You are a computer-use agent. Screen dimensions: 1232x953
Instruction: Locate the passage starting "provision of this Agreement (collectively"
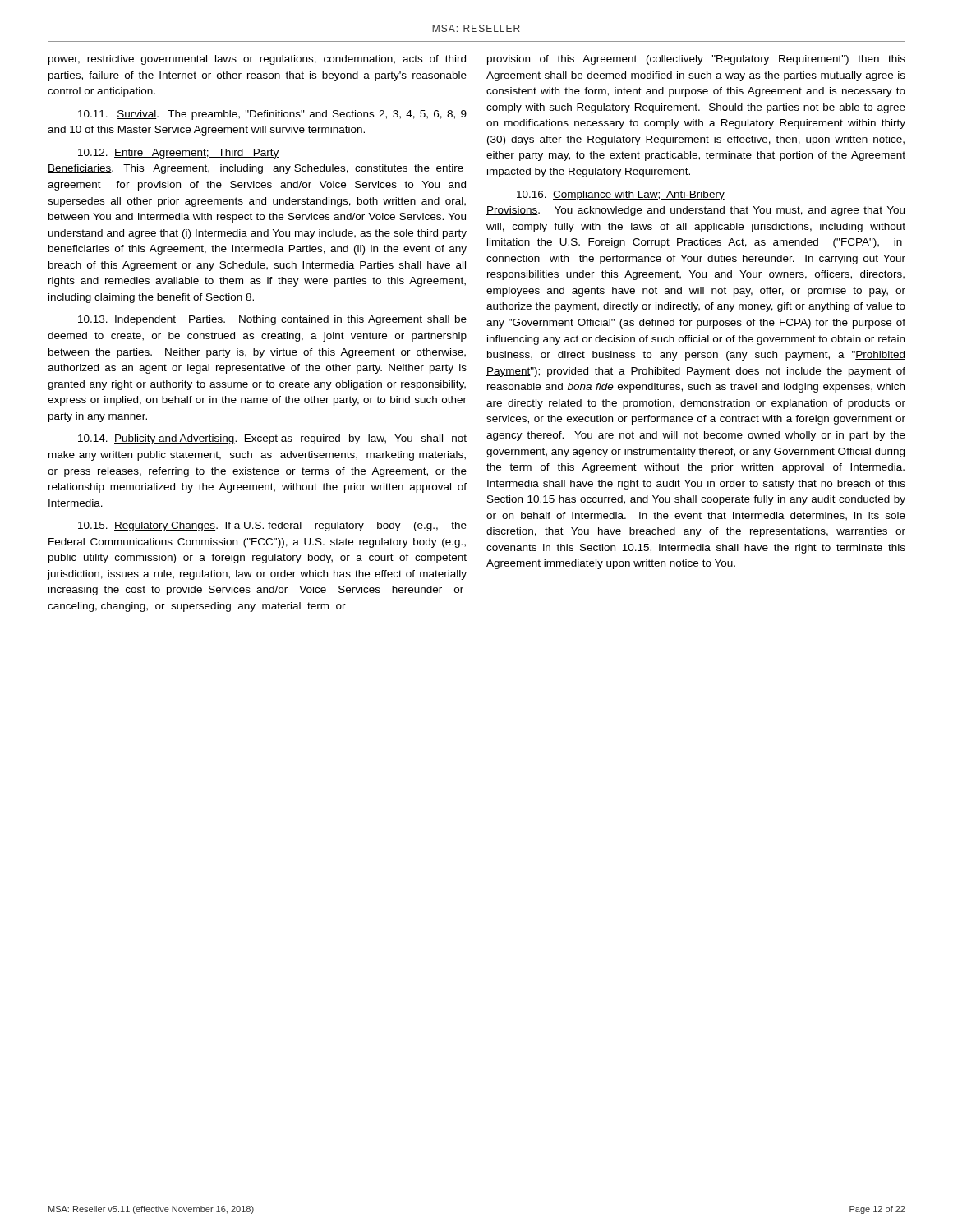coord(696,115)
